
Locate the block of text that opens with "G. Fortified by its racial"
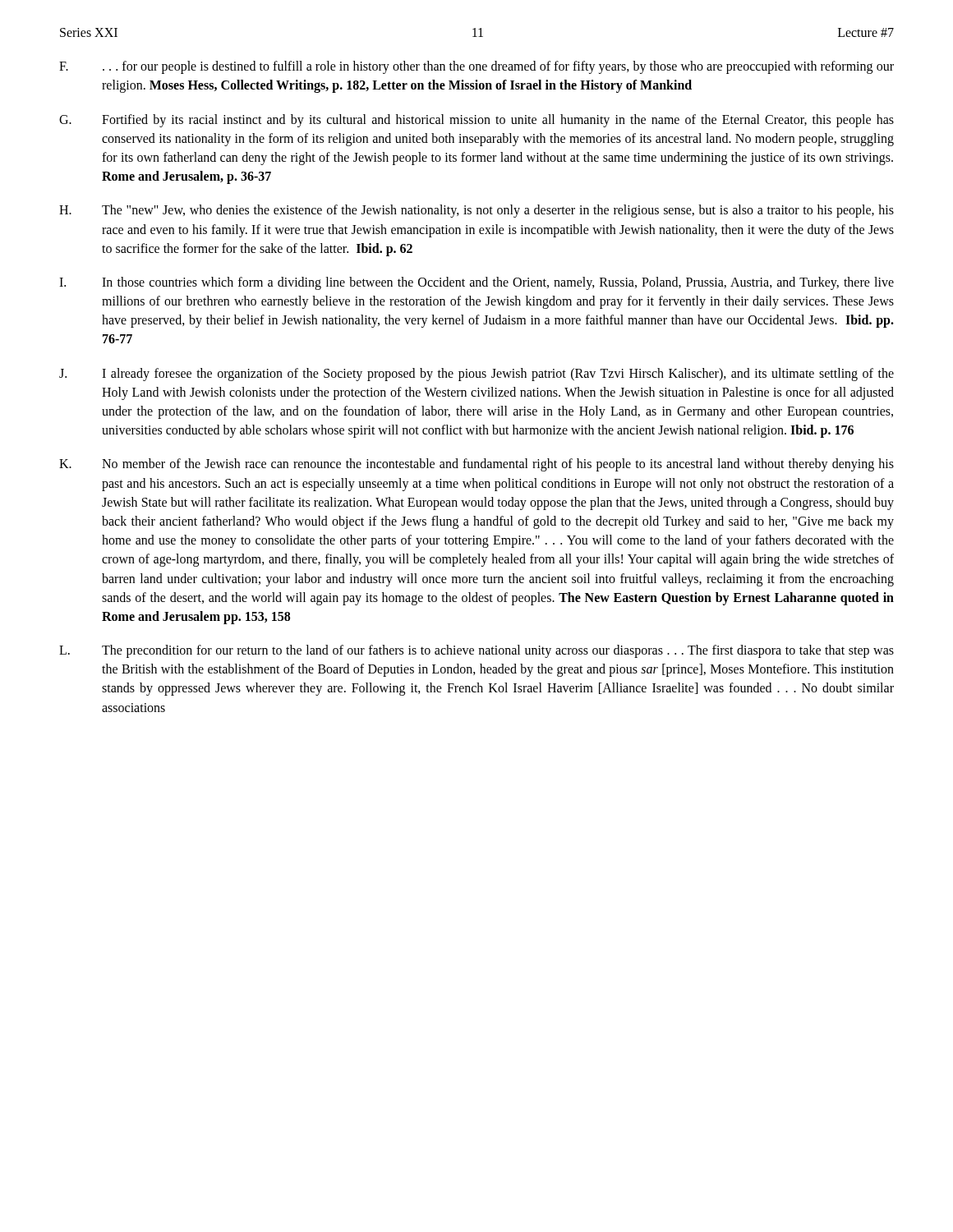click(x=476, y=148)
